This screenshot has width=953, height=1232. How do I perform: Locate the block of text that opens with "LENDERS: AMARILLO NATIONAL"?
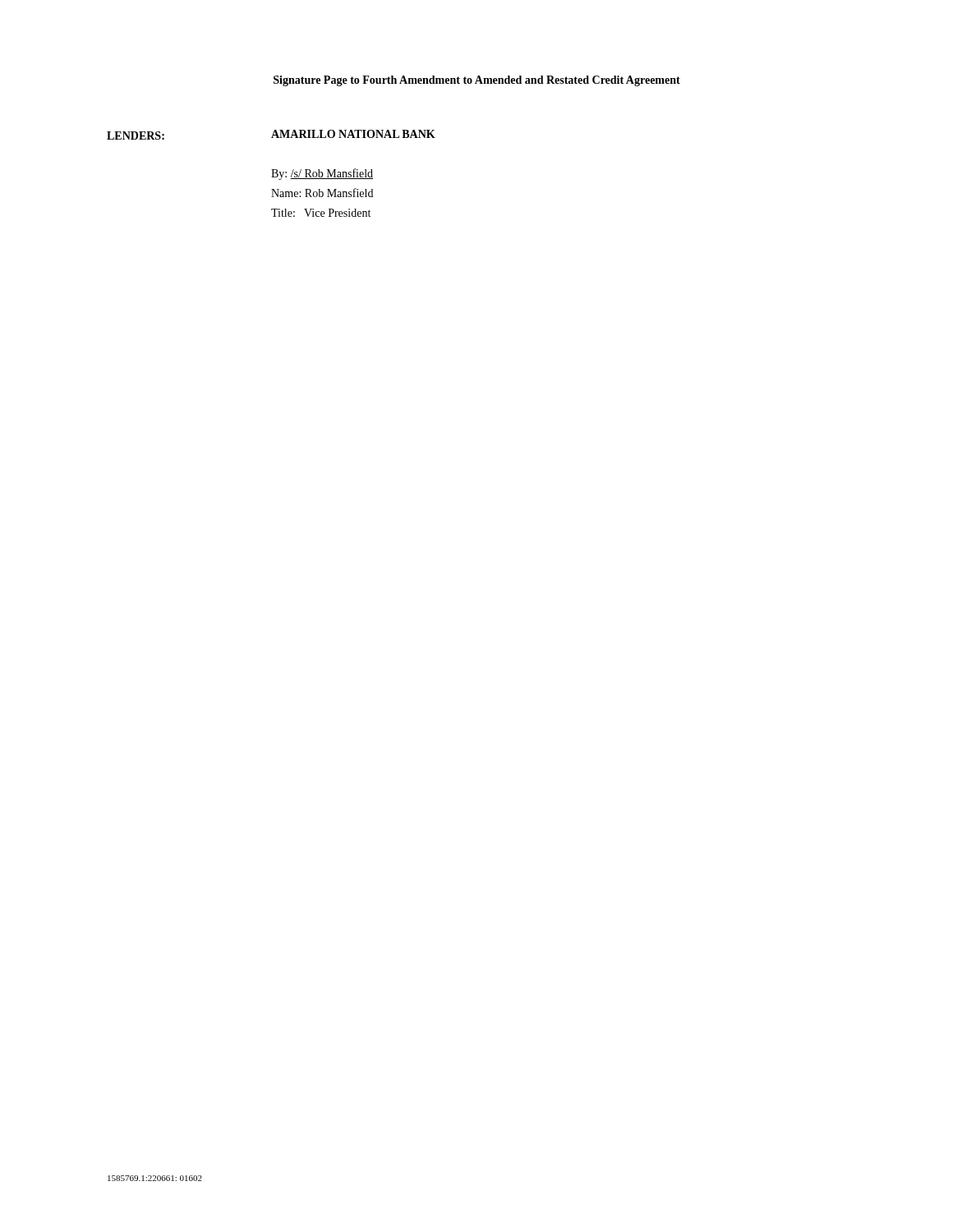[x=271, y=175]
